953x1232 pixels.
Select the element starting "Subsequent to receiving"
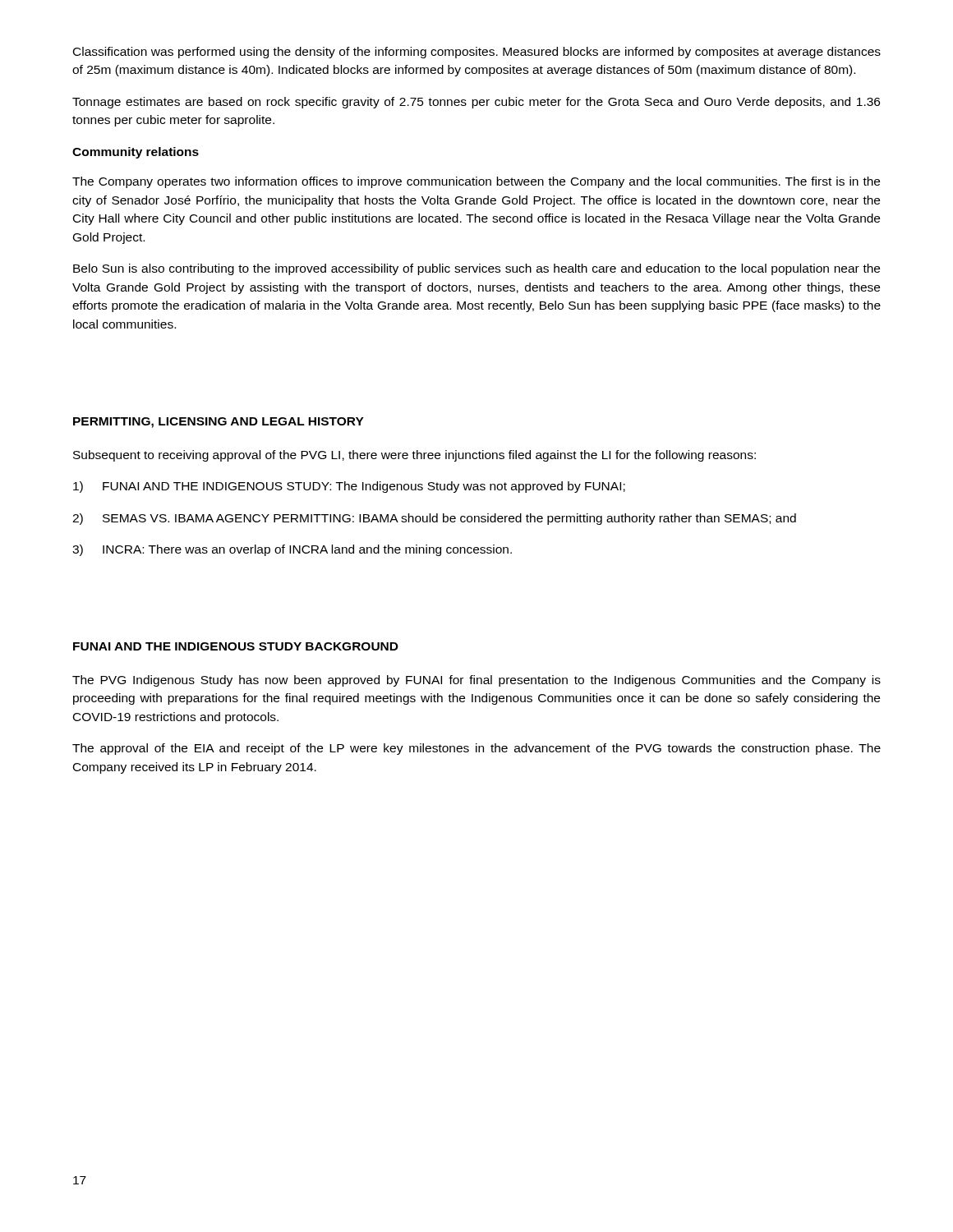(x=415, y=454)
